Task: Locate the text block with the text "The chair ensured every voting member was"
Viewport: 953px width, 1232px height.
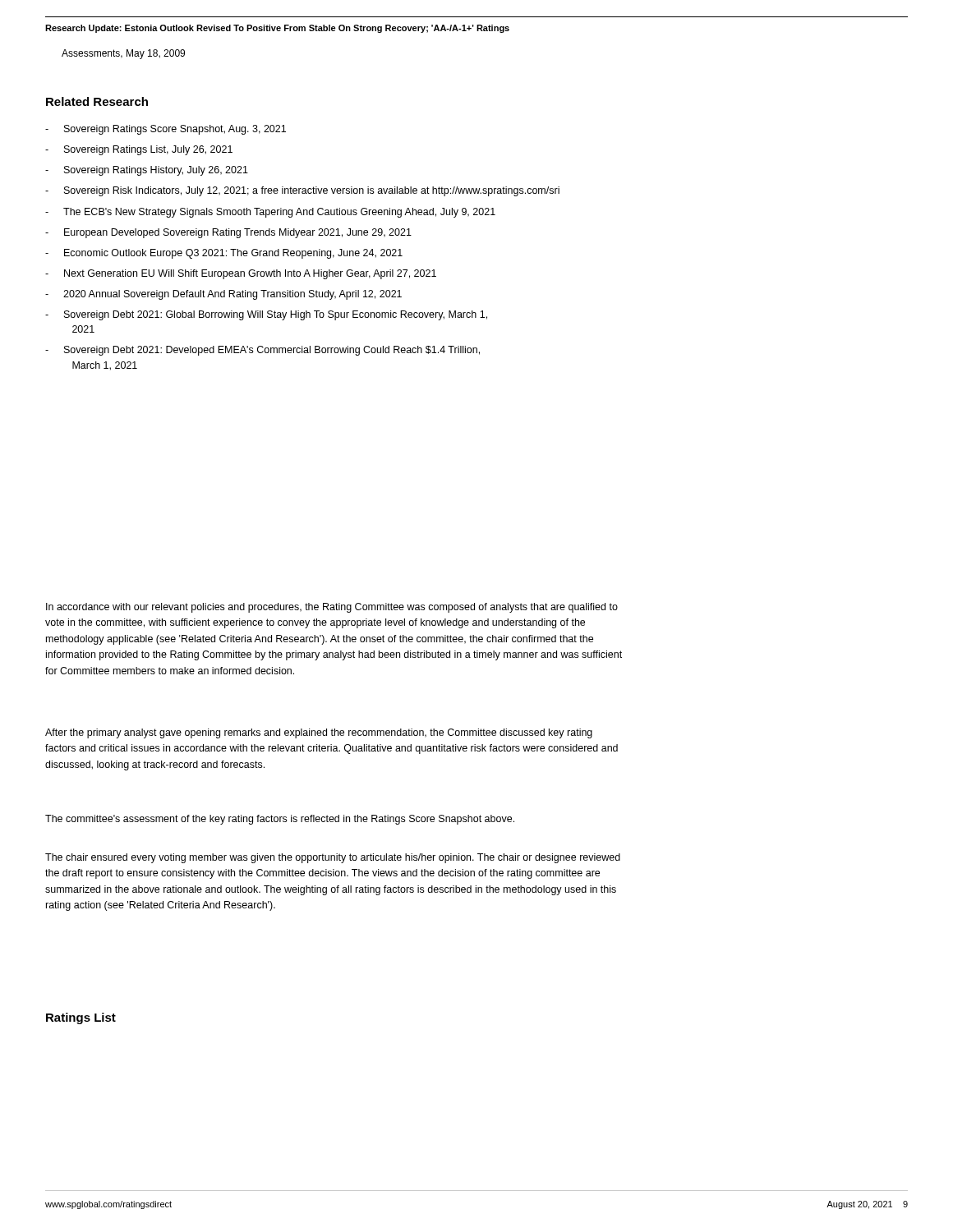Action: coord(333,881)
